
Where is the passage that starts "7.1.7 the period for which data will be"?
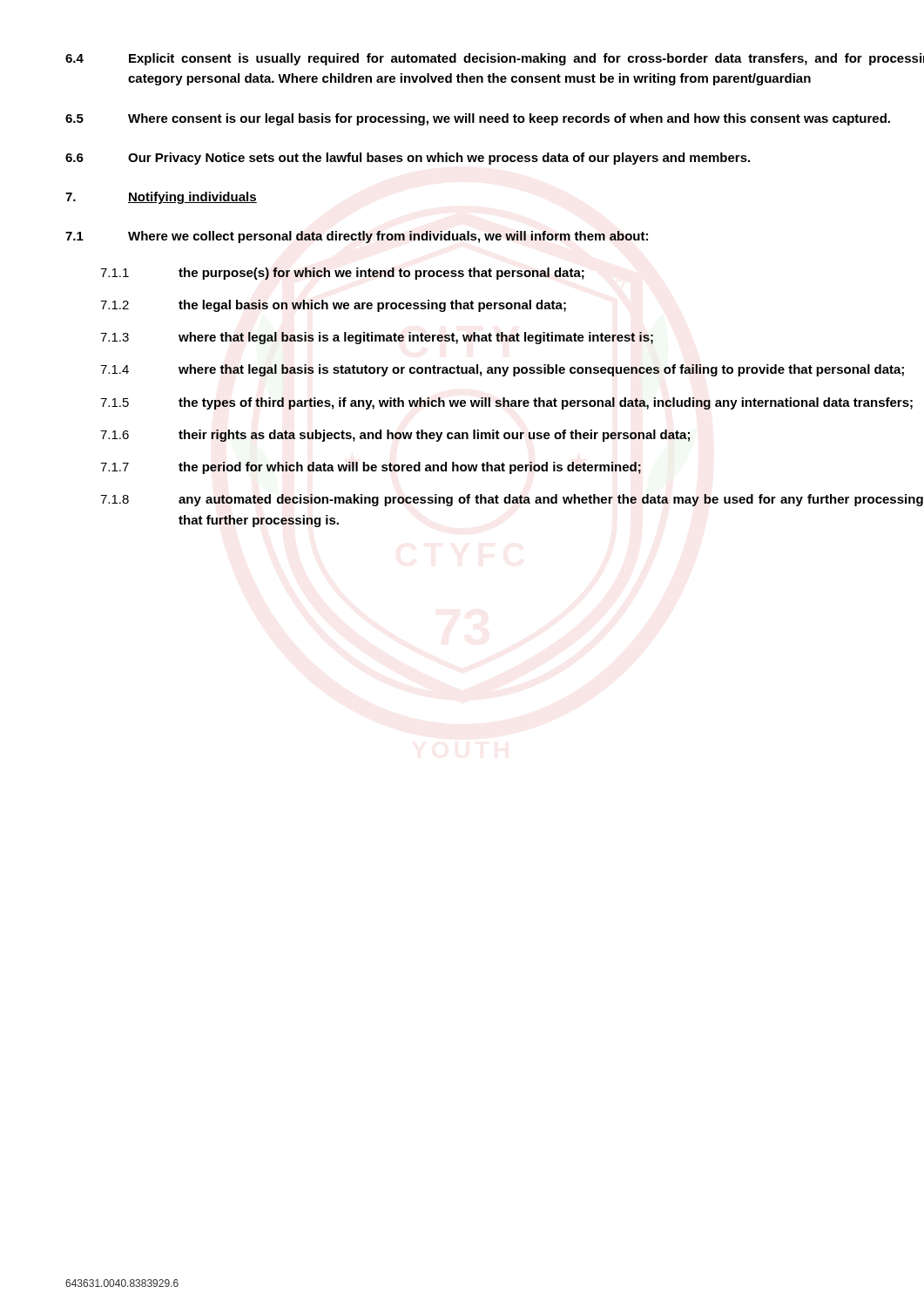[x=495, y=467]
